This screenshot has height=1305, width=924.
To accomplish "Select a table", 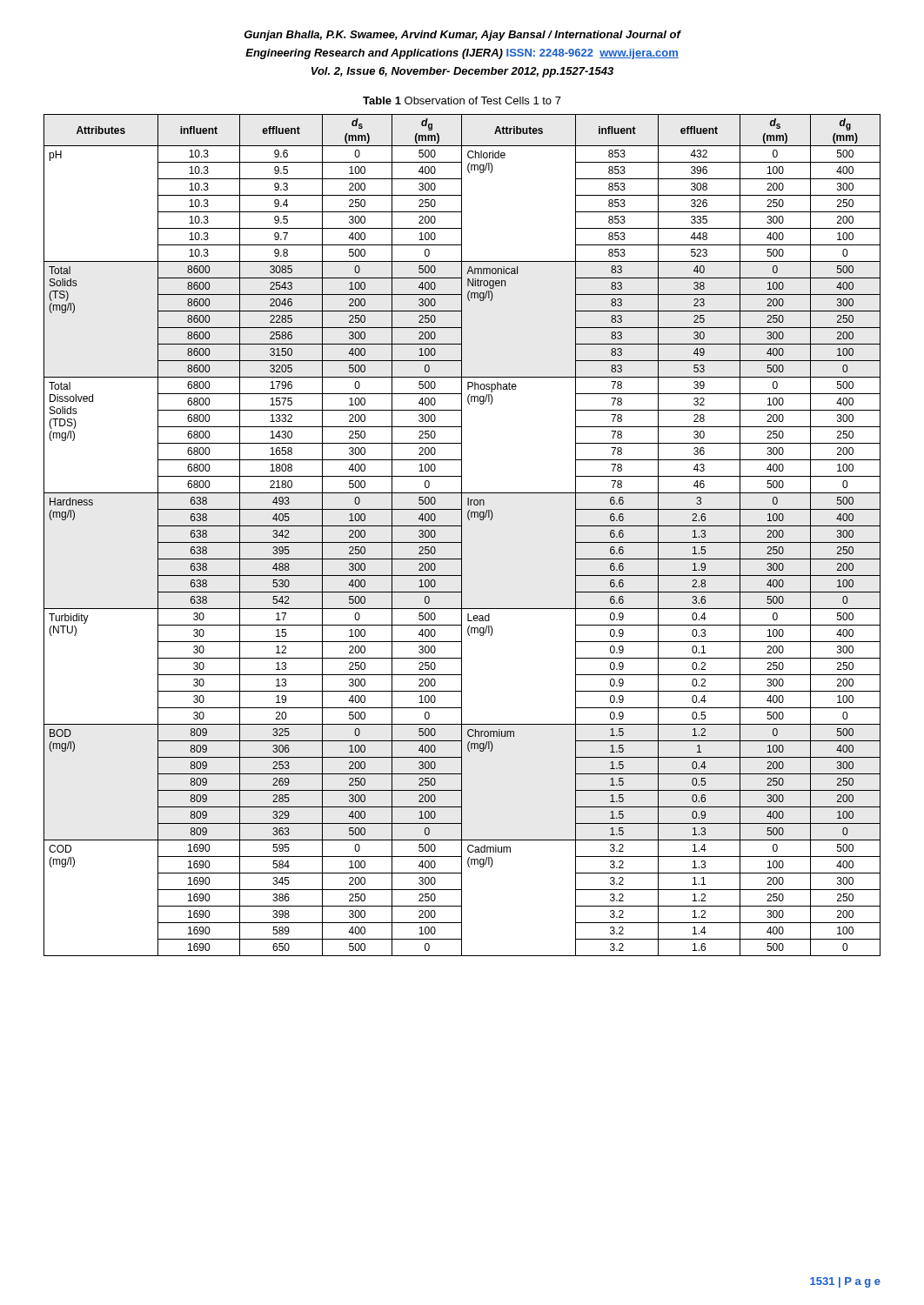I will (462, 535).
